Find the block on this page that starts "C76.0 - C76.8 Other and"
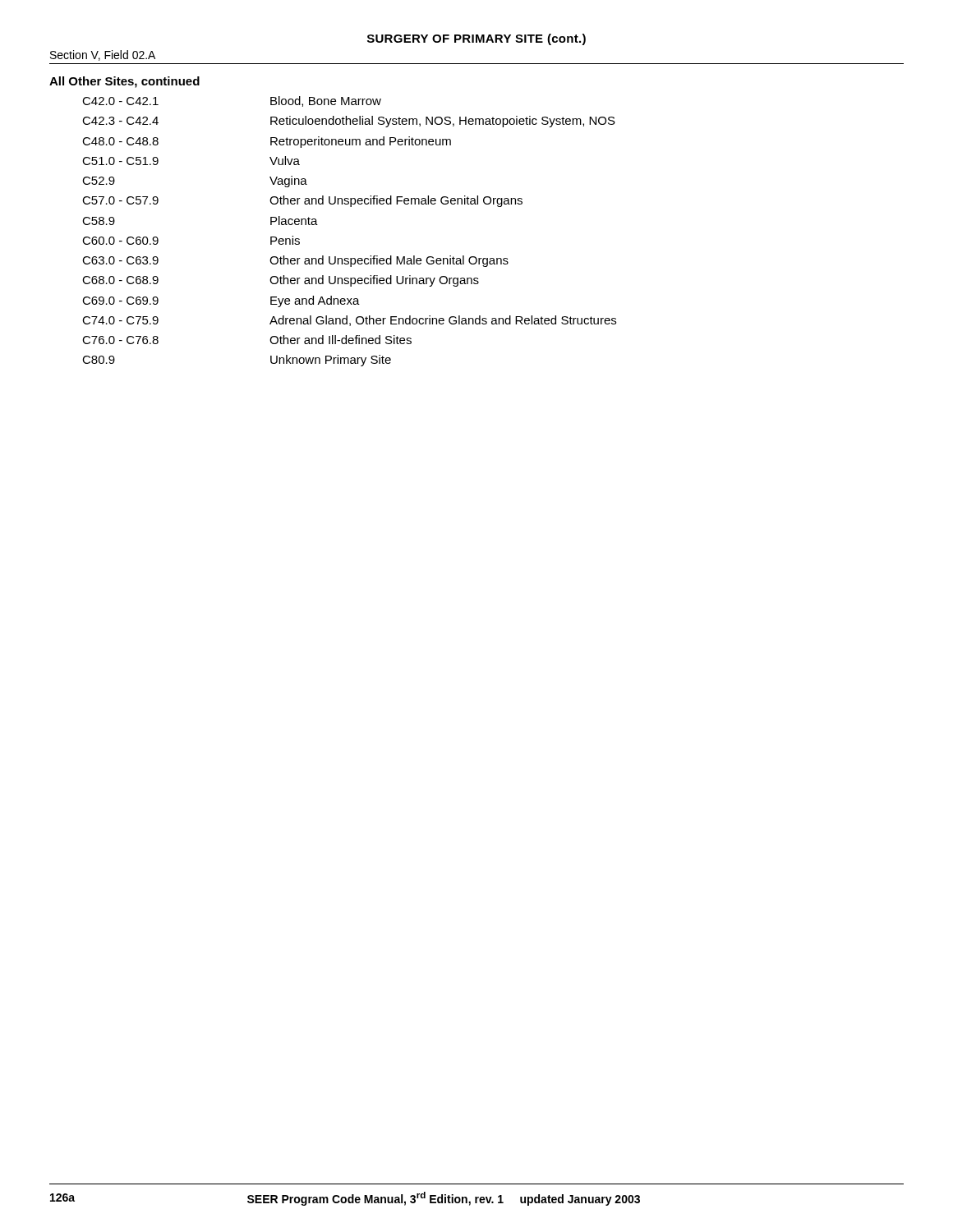The width and height of the screenshot is (953, 1232). coord(349,340)
